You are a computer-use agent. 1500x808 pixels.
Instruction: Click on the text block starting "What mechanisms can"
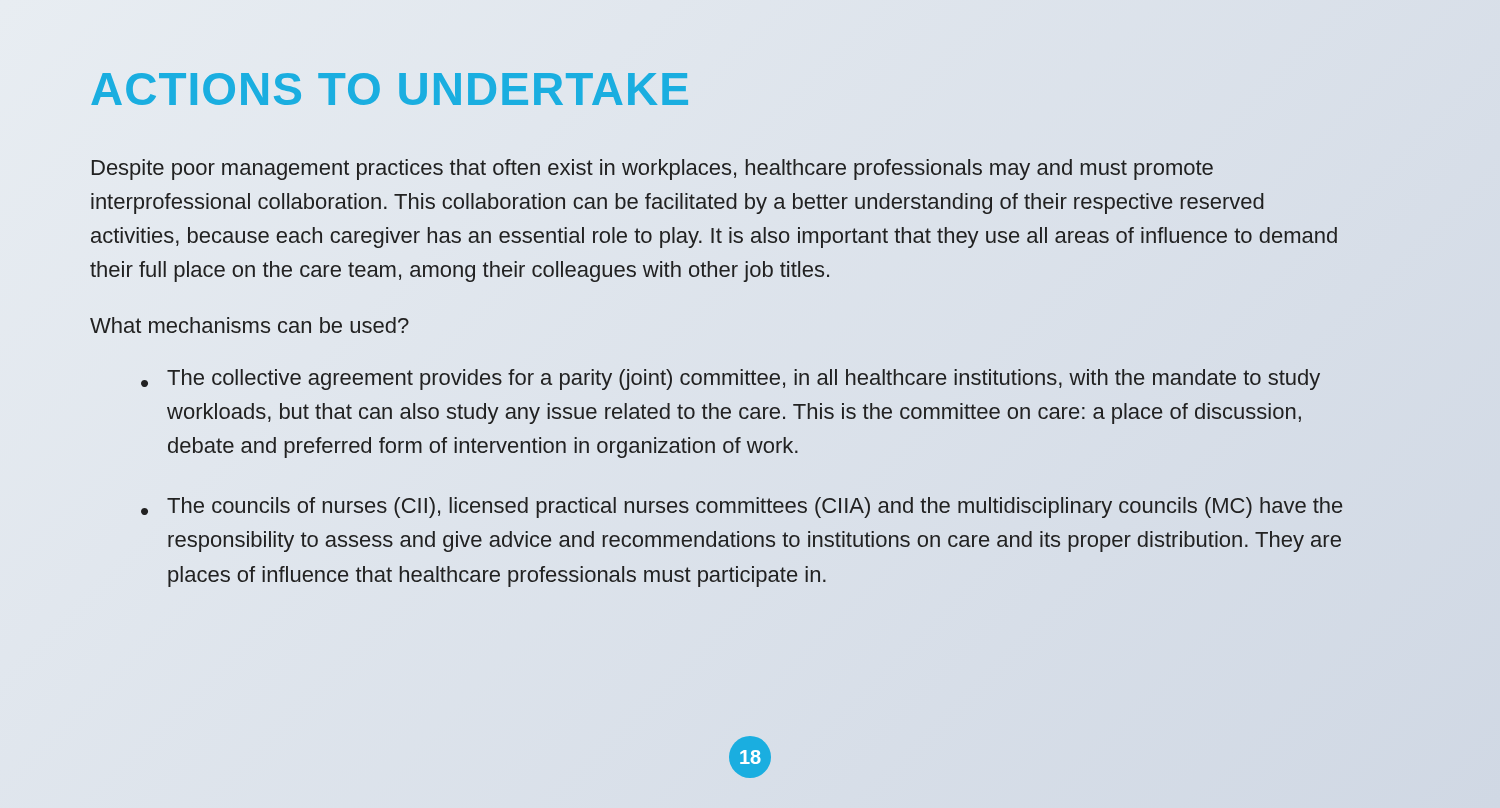(x=250, y=325)
